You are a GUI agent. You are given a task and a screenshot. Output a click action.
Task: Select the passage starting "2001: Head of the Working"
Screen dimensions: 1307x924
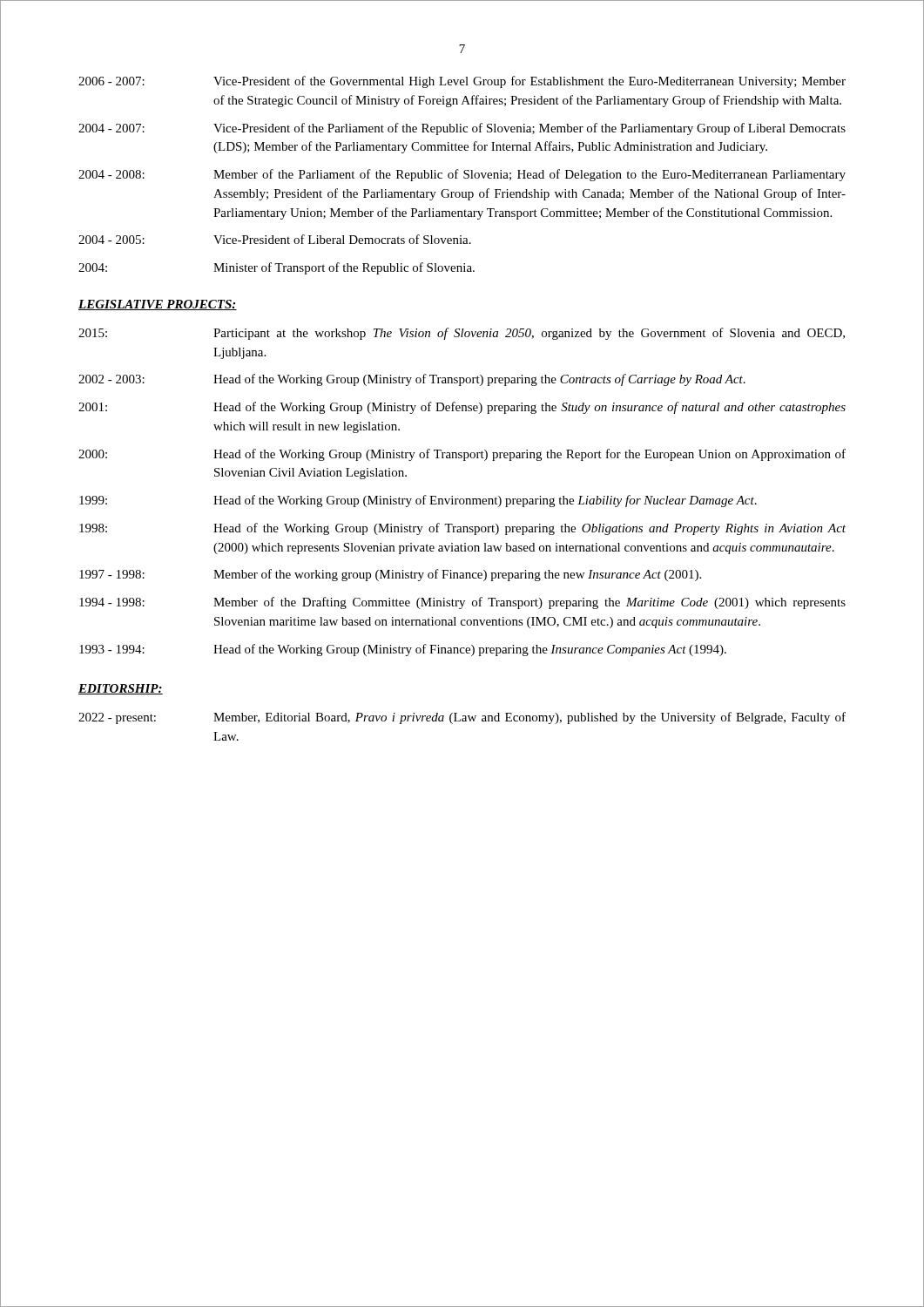tap(462, 417)
